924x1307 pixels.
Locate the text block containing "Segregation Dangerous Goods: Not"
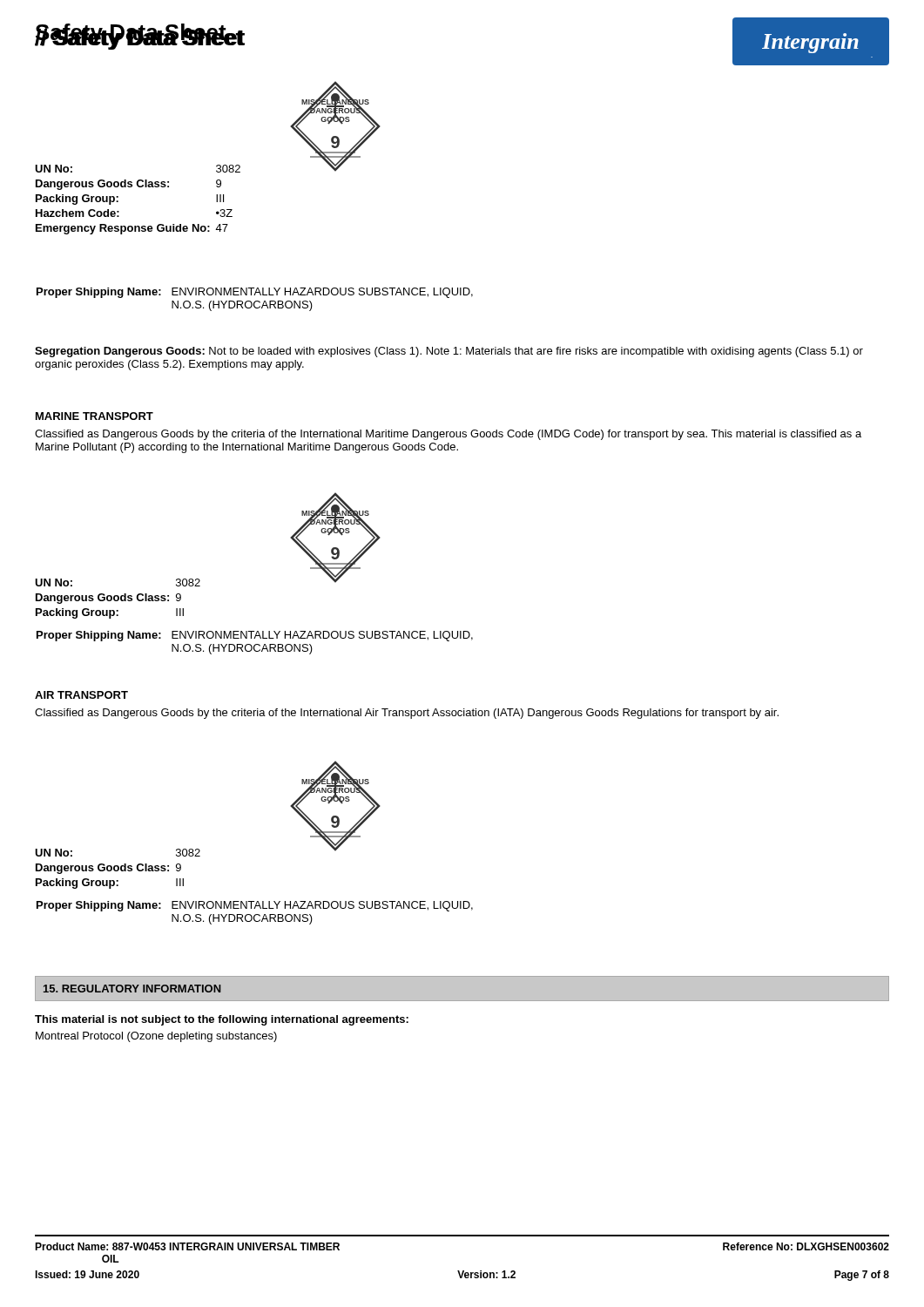(x=449, y=357)
